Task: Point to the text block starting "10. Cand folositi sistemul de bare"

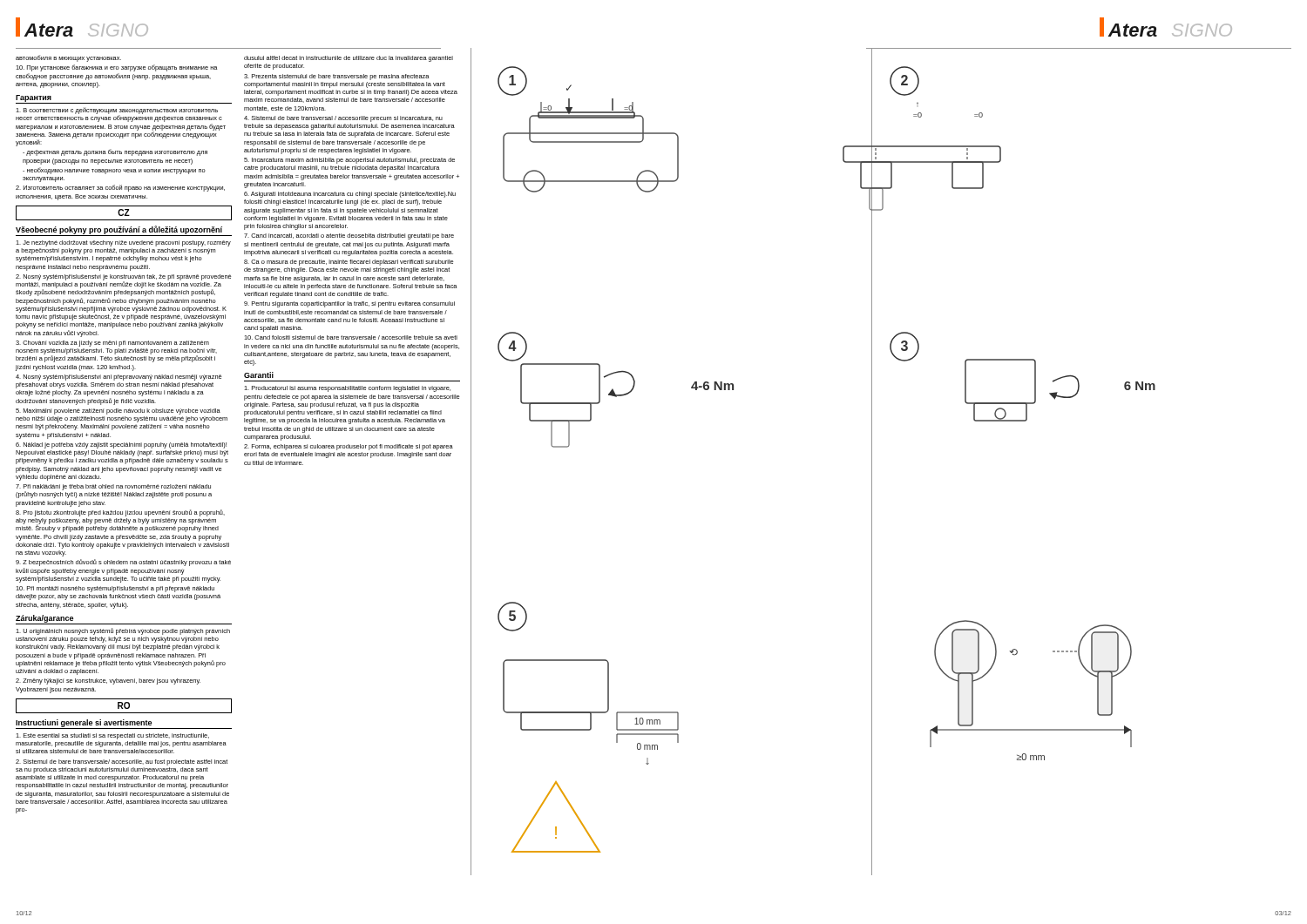Action: [x=352, y=350]
